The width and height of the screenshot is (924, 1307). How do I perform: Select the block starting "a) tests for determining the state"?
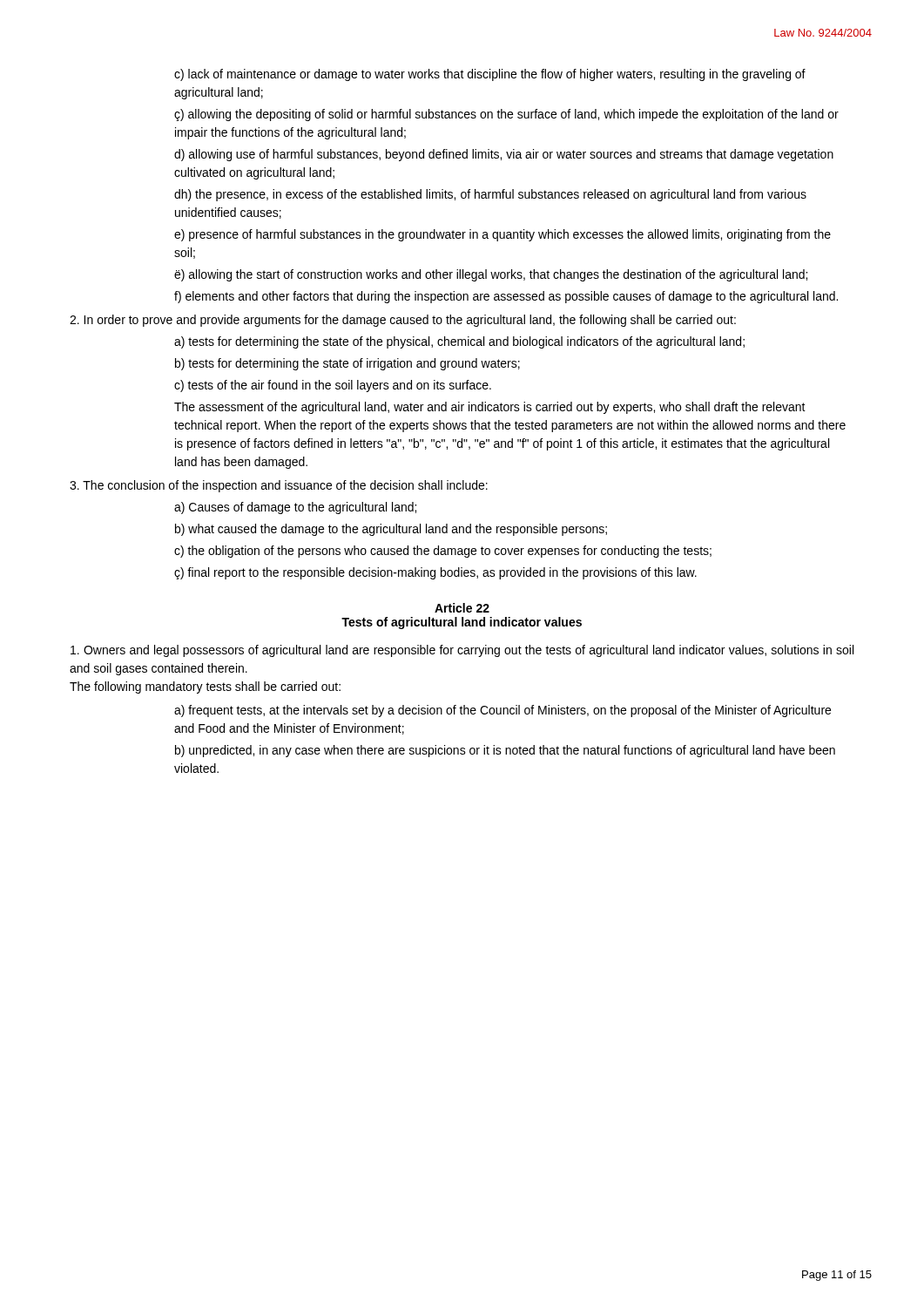460,342
